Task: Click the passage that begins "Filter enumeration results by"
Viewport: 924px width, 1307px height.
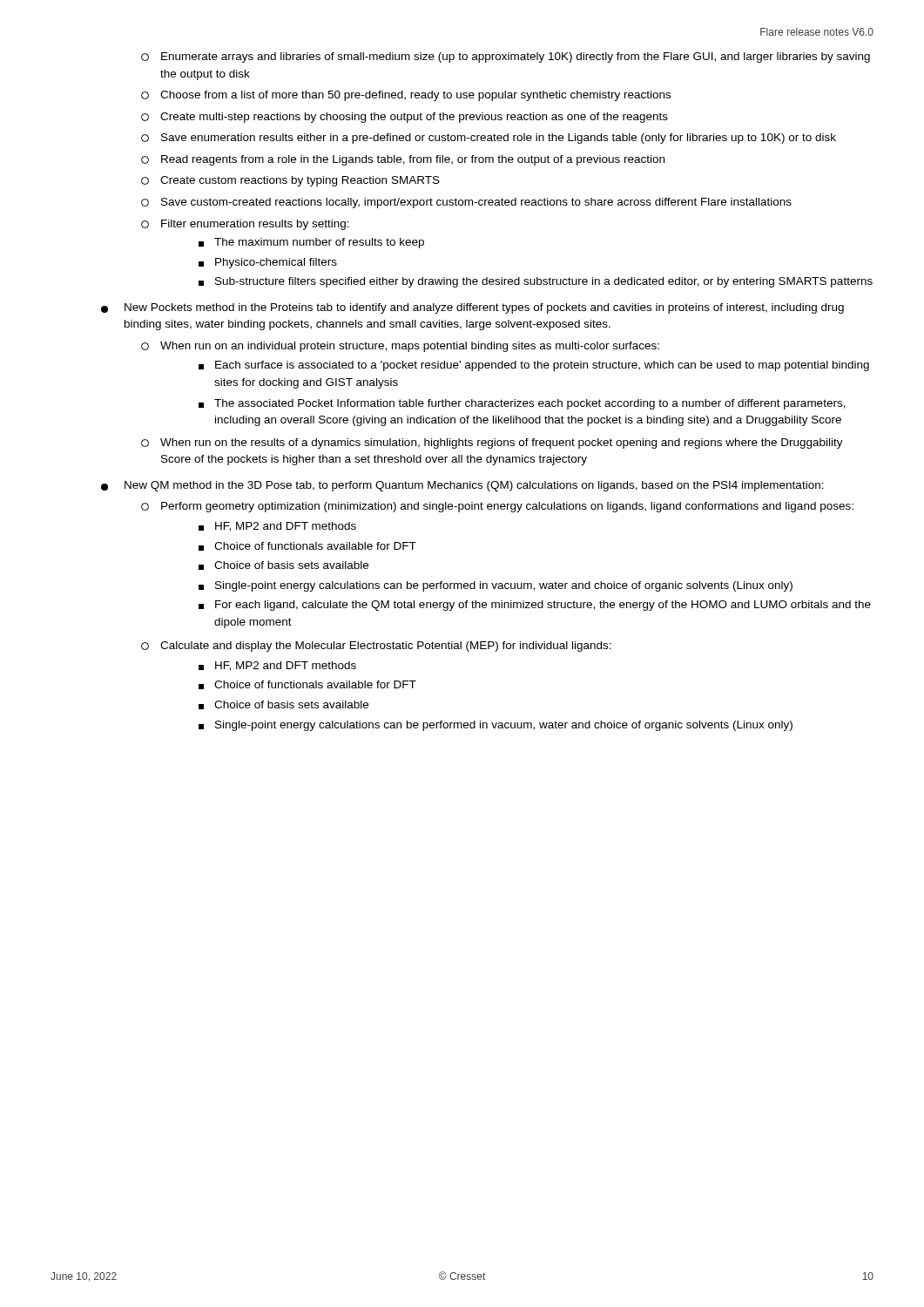Action: click(x=245, y=225)
